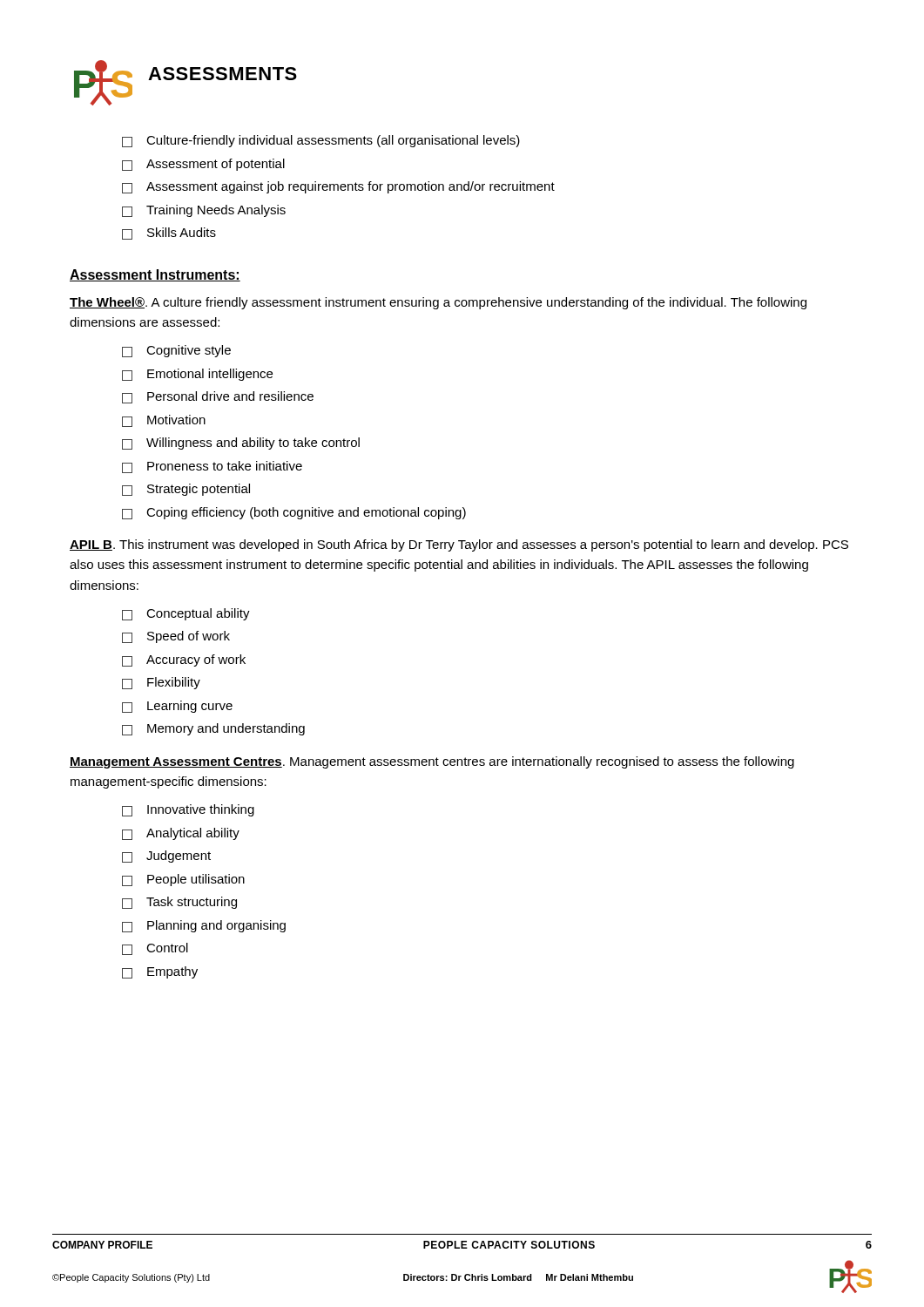Locate the text "Speed of work"
Screen dimensions: 1307x924
pos(176,637)
